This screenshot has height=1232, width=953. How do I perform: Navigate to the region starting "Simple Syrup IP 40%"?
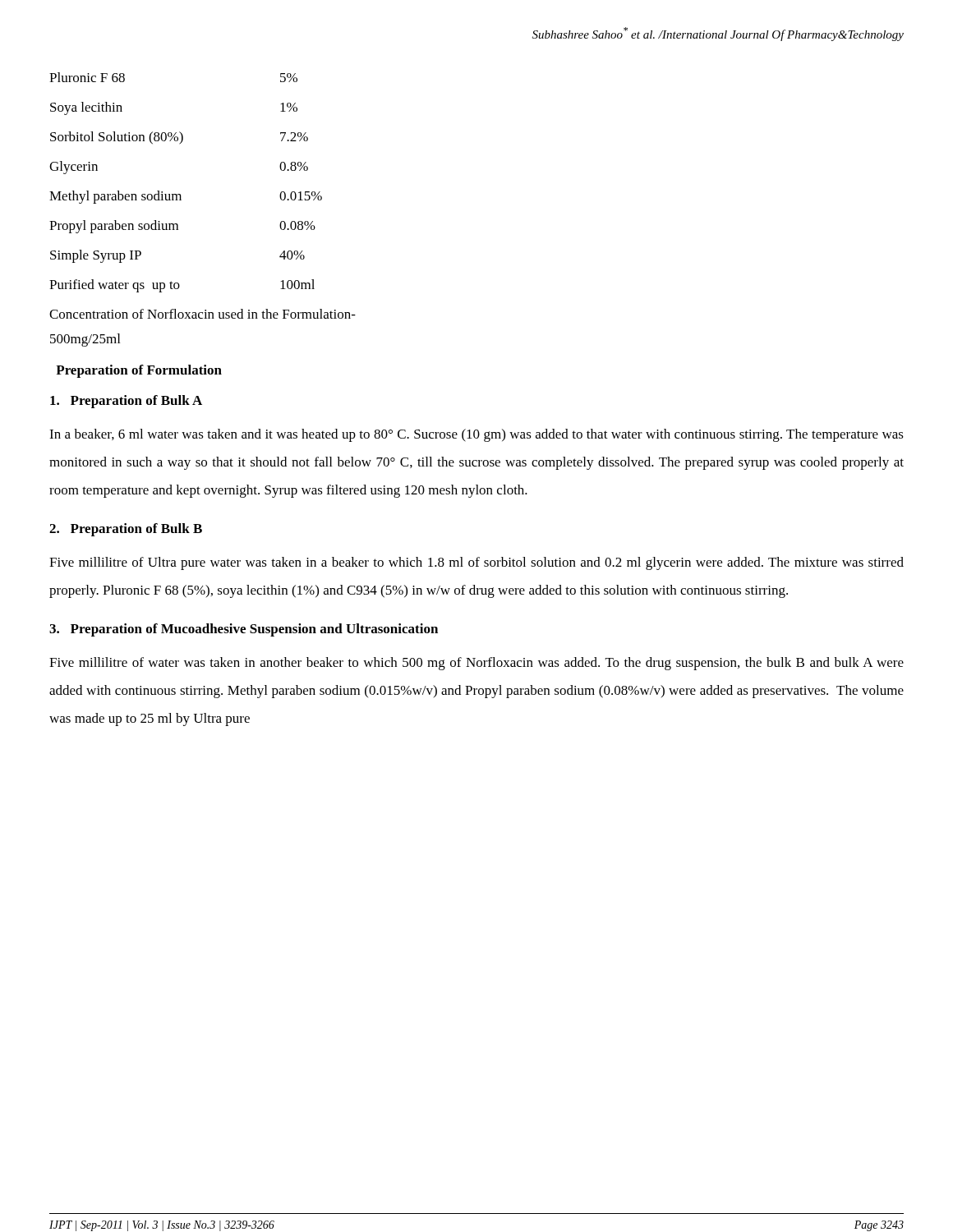pyautogui.click(x=97, y=256)
